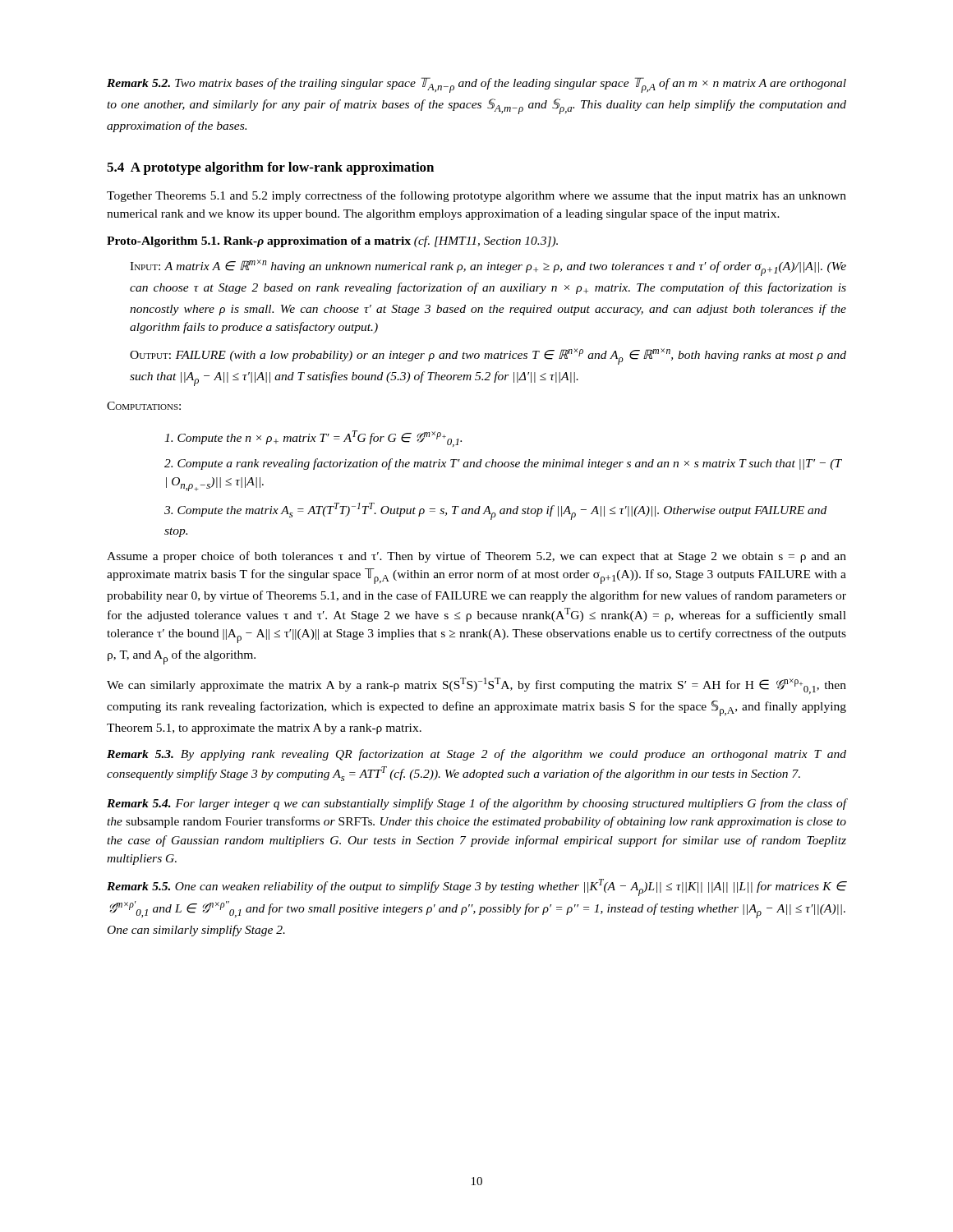Viewport: 953px width, 1232px height.
Task: Find the block starting "Remark 5.2. Two matrix"
Action: (x=476, y=104)
